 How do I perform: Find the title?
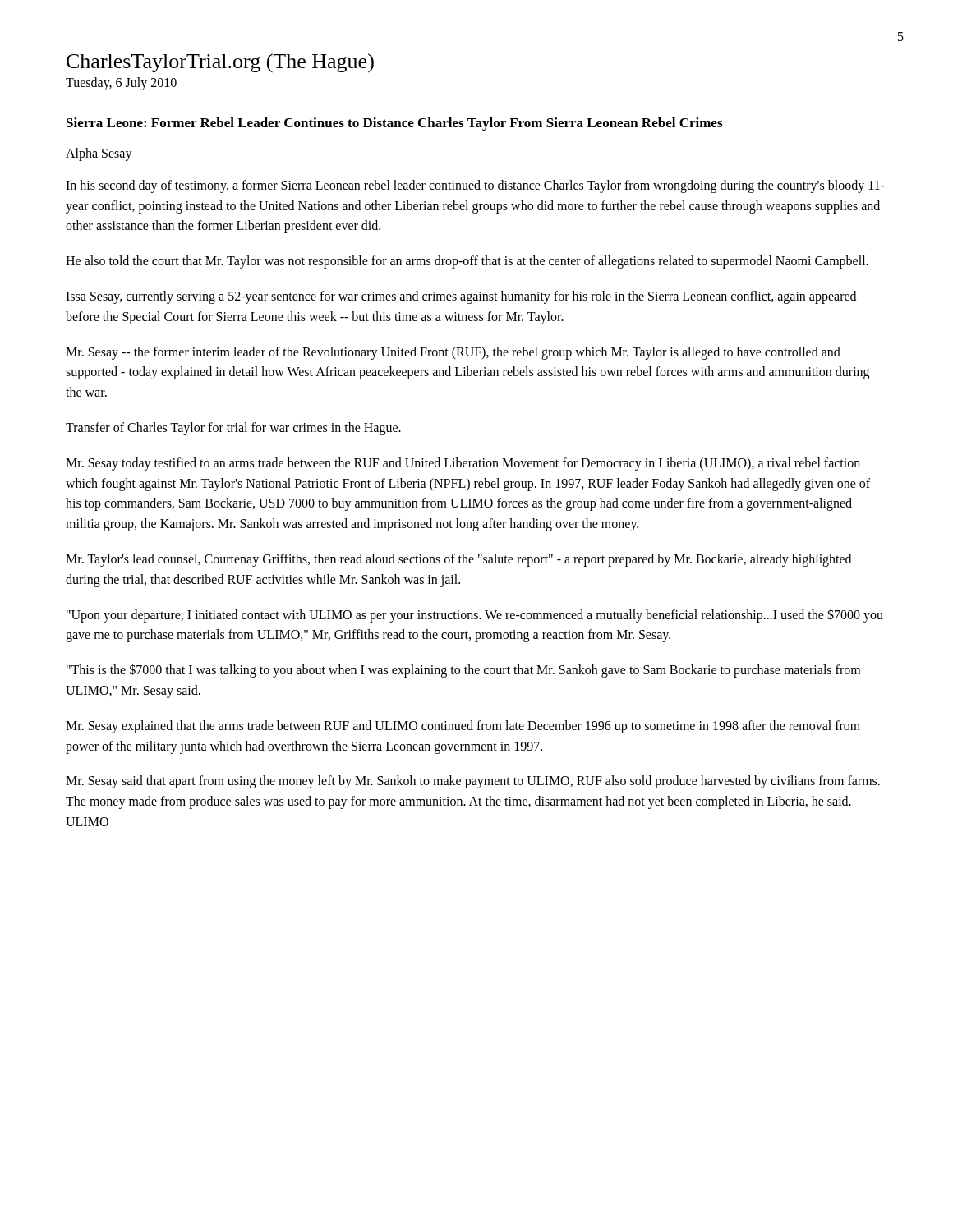point(220,61)
